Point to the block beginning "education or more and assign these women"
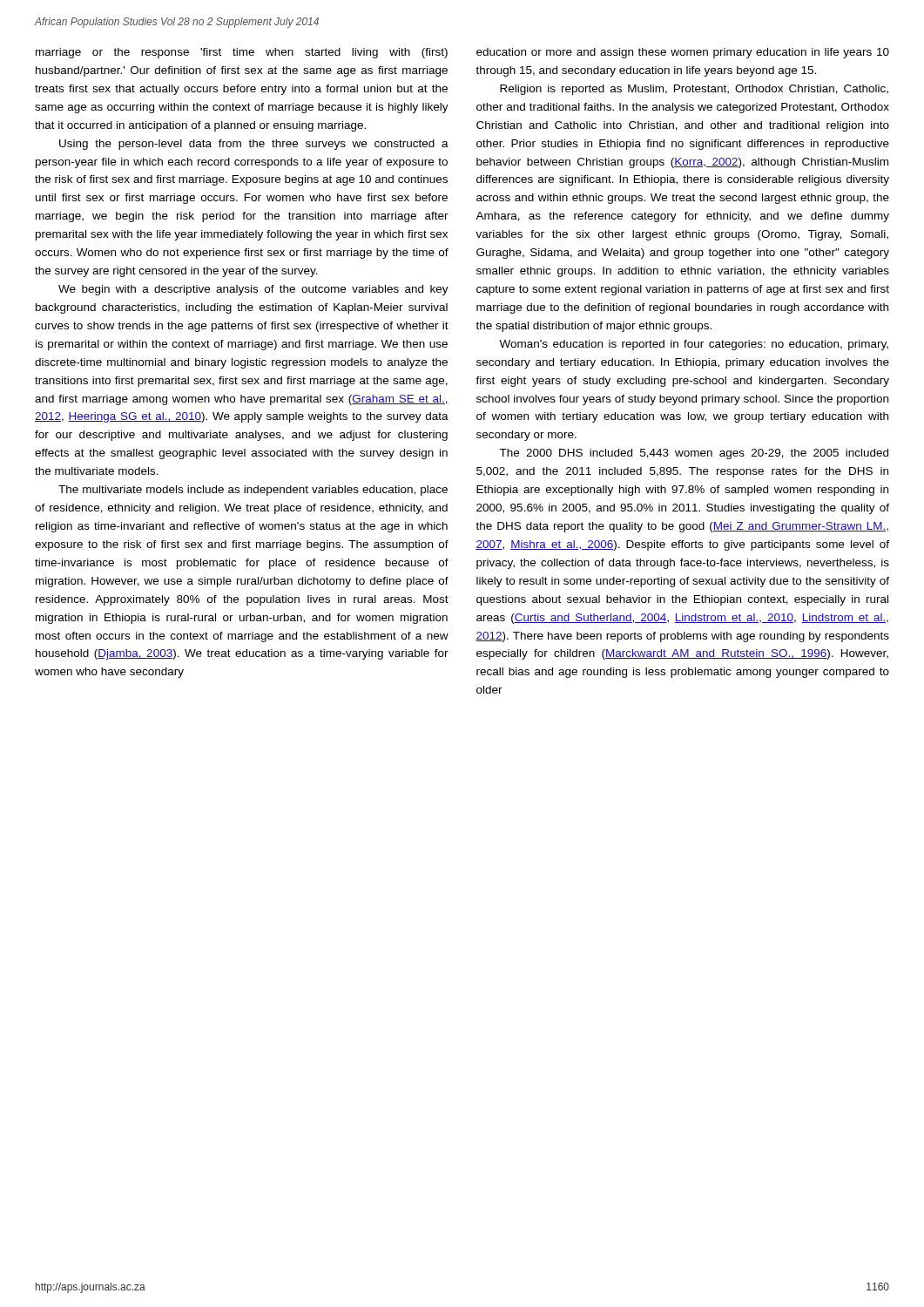924x1307 pixels. (683, 372)
